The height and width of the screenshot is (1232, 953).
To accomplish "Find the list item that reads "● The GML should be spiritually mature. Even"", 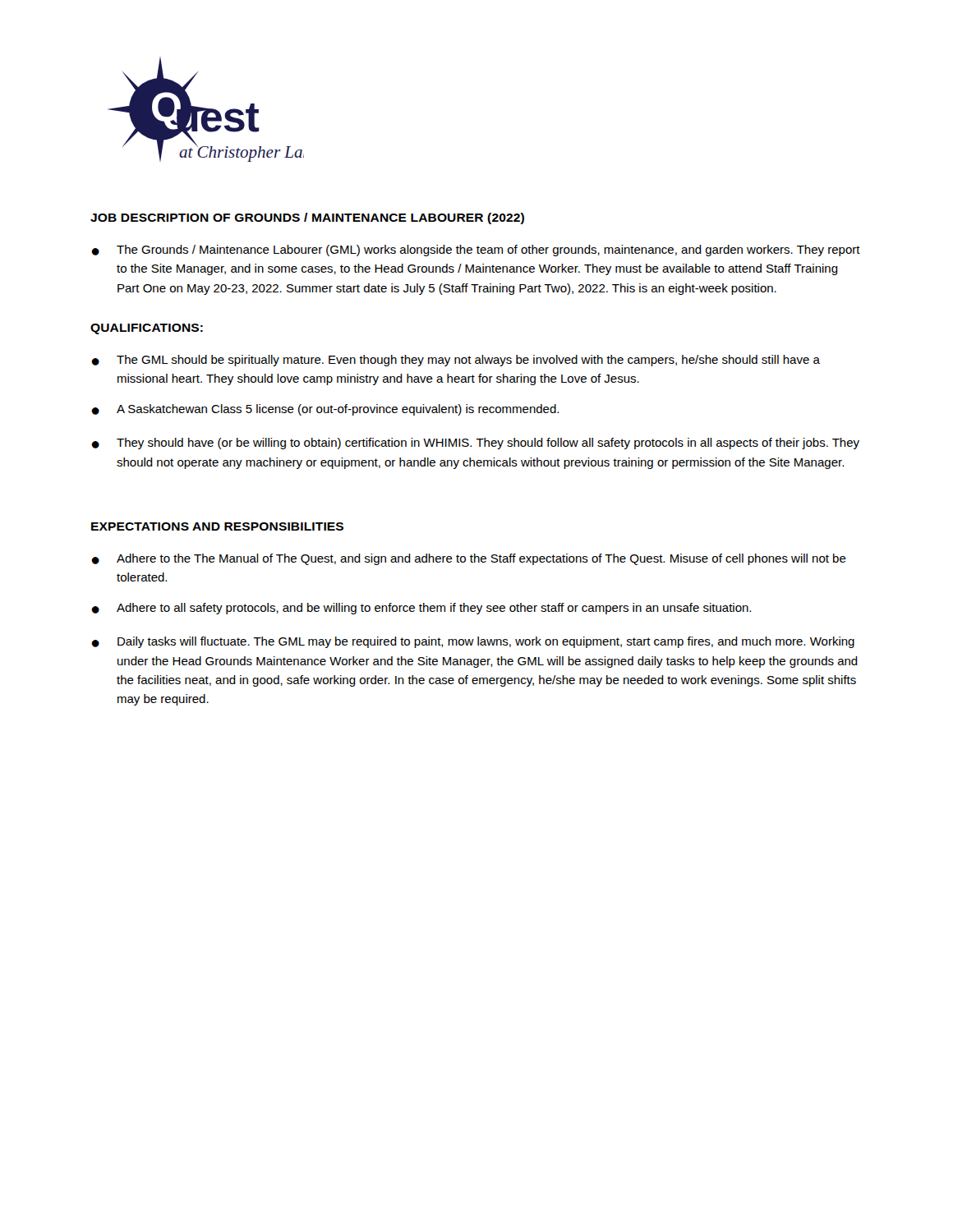I will coord(476,369).
